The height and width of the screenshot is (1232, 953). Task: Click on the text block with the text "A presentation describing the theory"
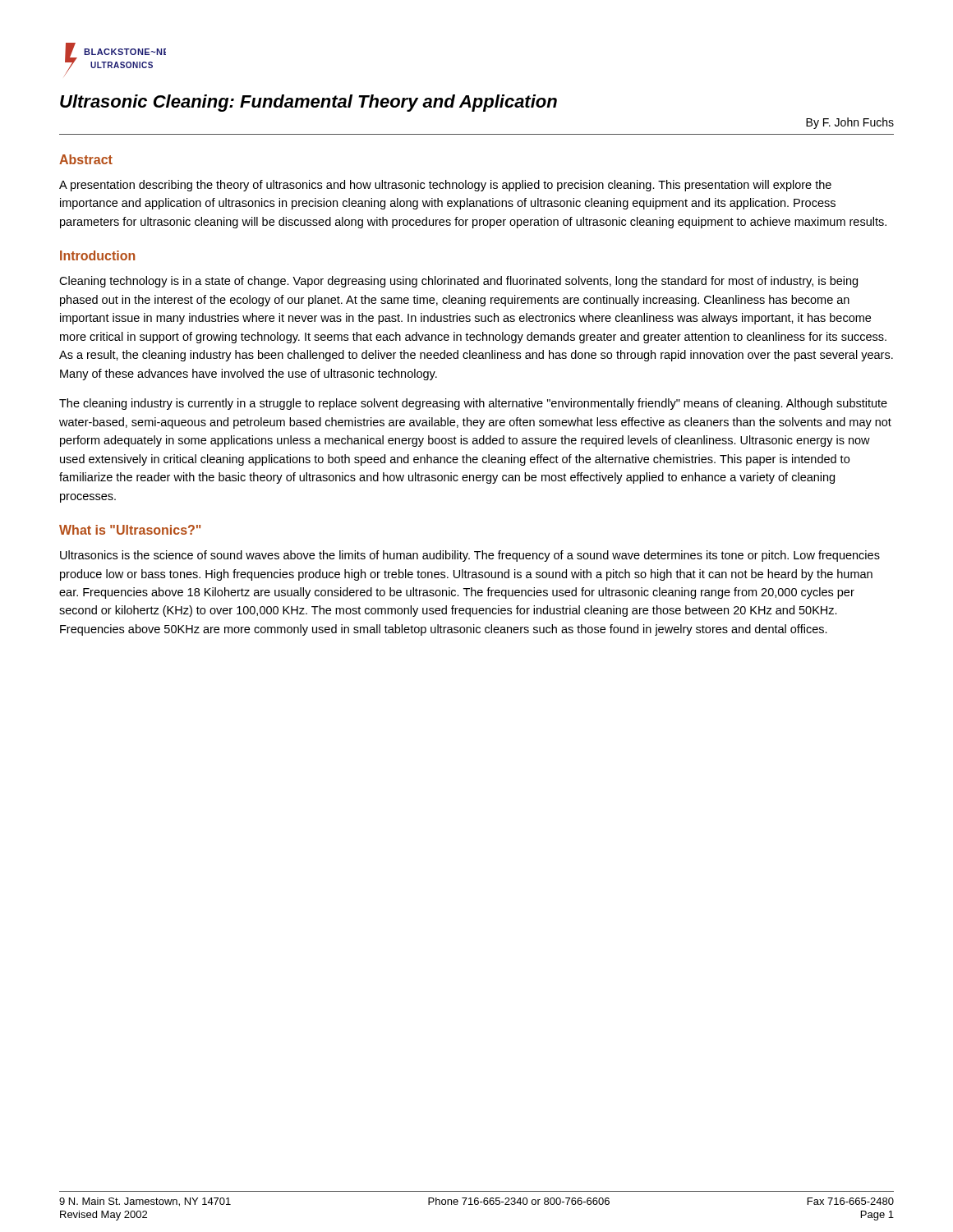pos(473,203)
